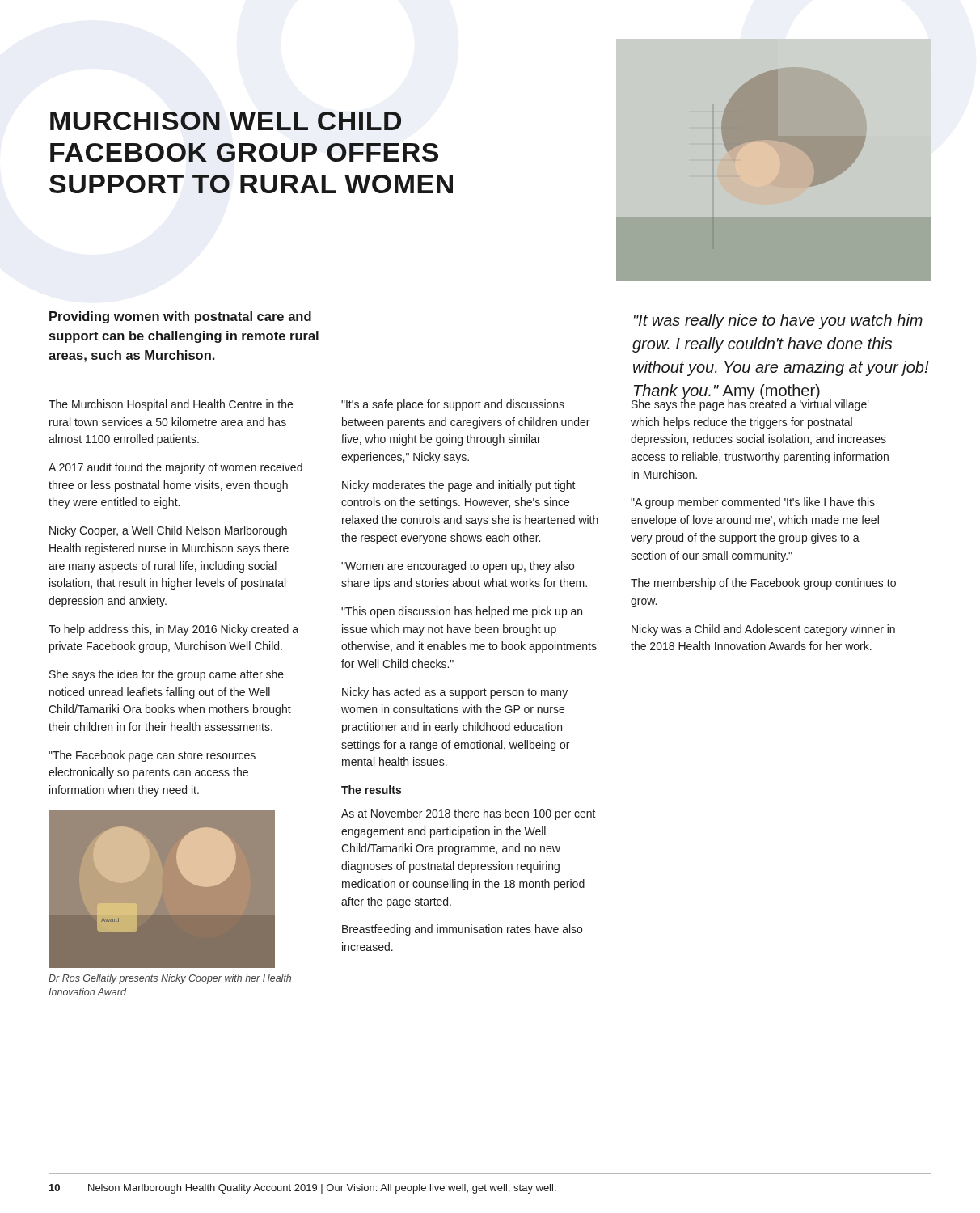
Task: Where is the passage that starts ""It was really nice"?
Action: coord(782,356)
